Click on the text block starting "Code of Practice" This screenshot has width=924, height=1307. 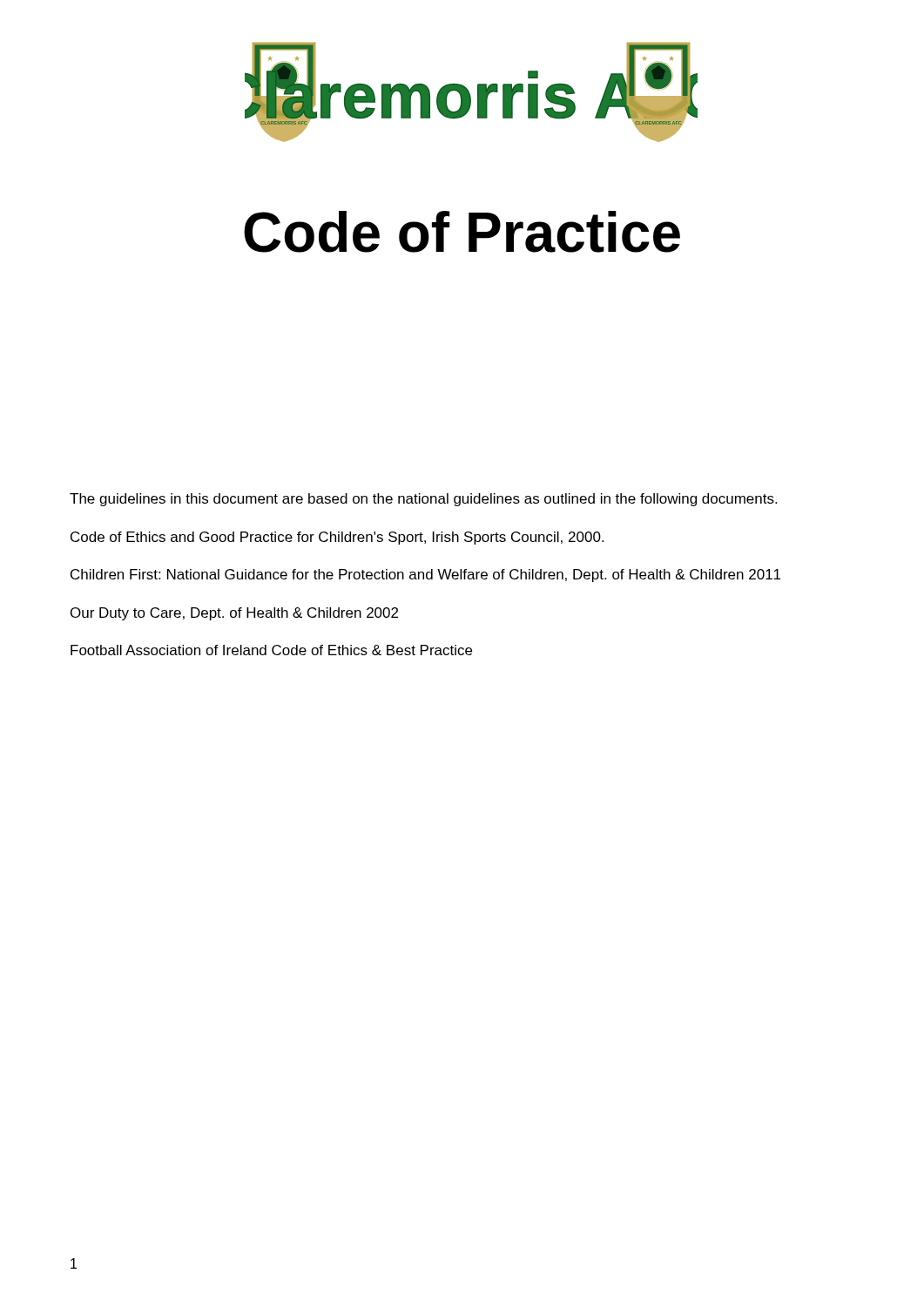pos(462,233)
